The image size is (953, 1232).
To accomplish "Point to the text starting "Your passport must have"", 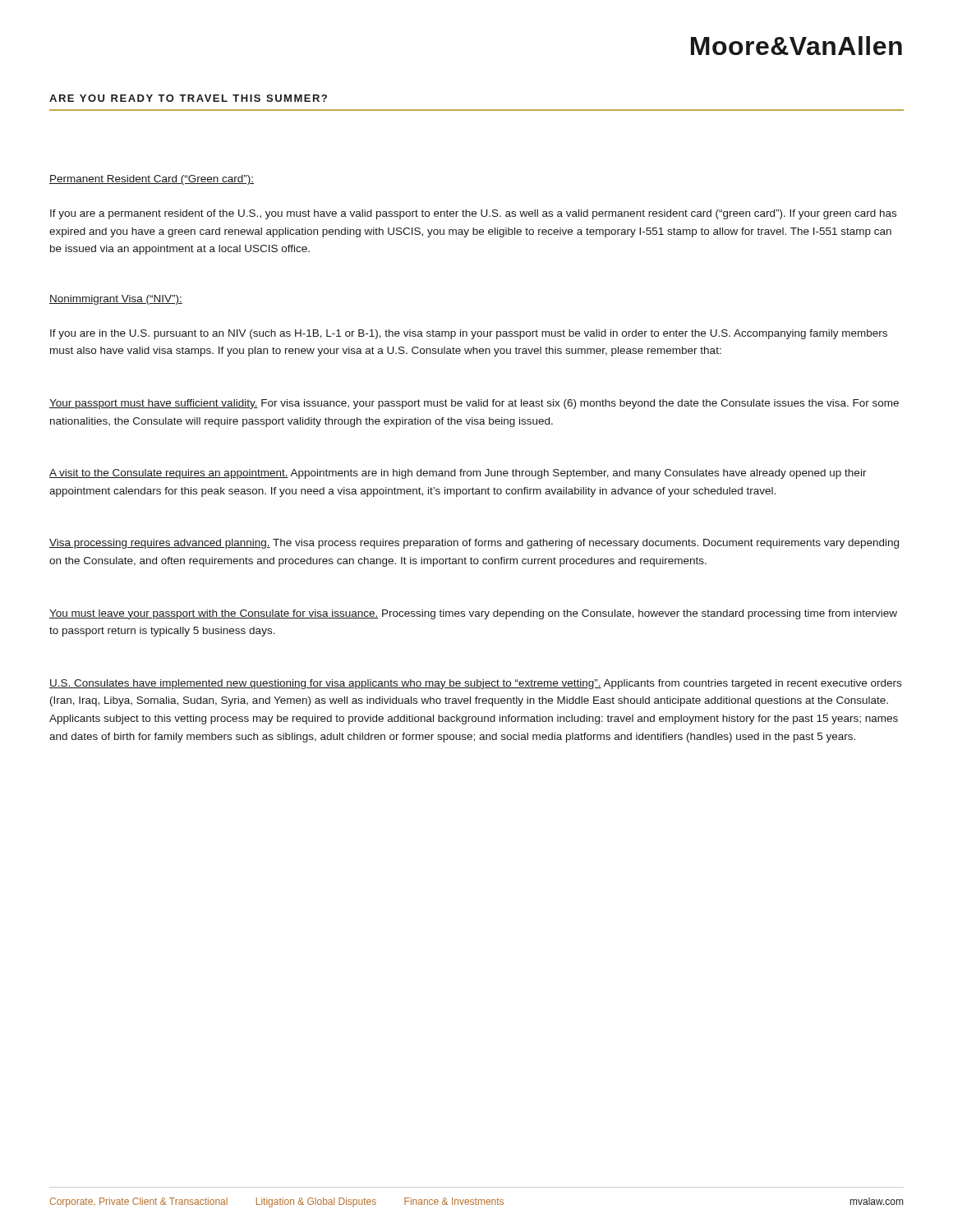I will (474, 412).
